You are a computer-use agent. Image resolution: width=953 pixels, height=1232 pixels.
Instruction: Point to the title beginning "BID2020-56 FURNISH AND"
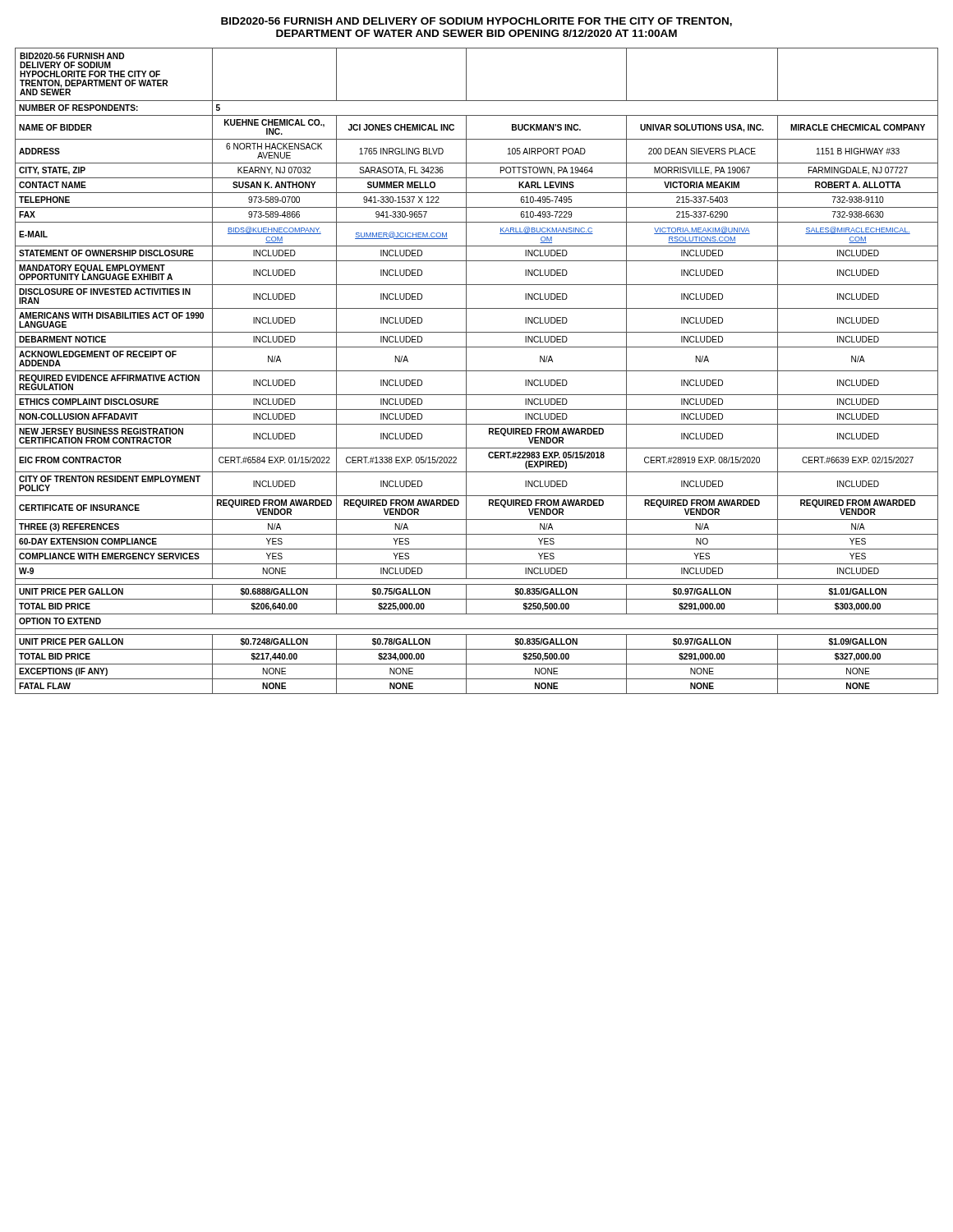point(476,27)
